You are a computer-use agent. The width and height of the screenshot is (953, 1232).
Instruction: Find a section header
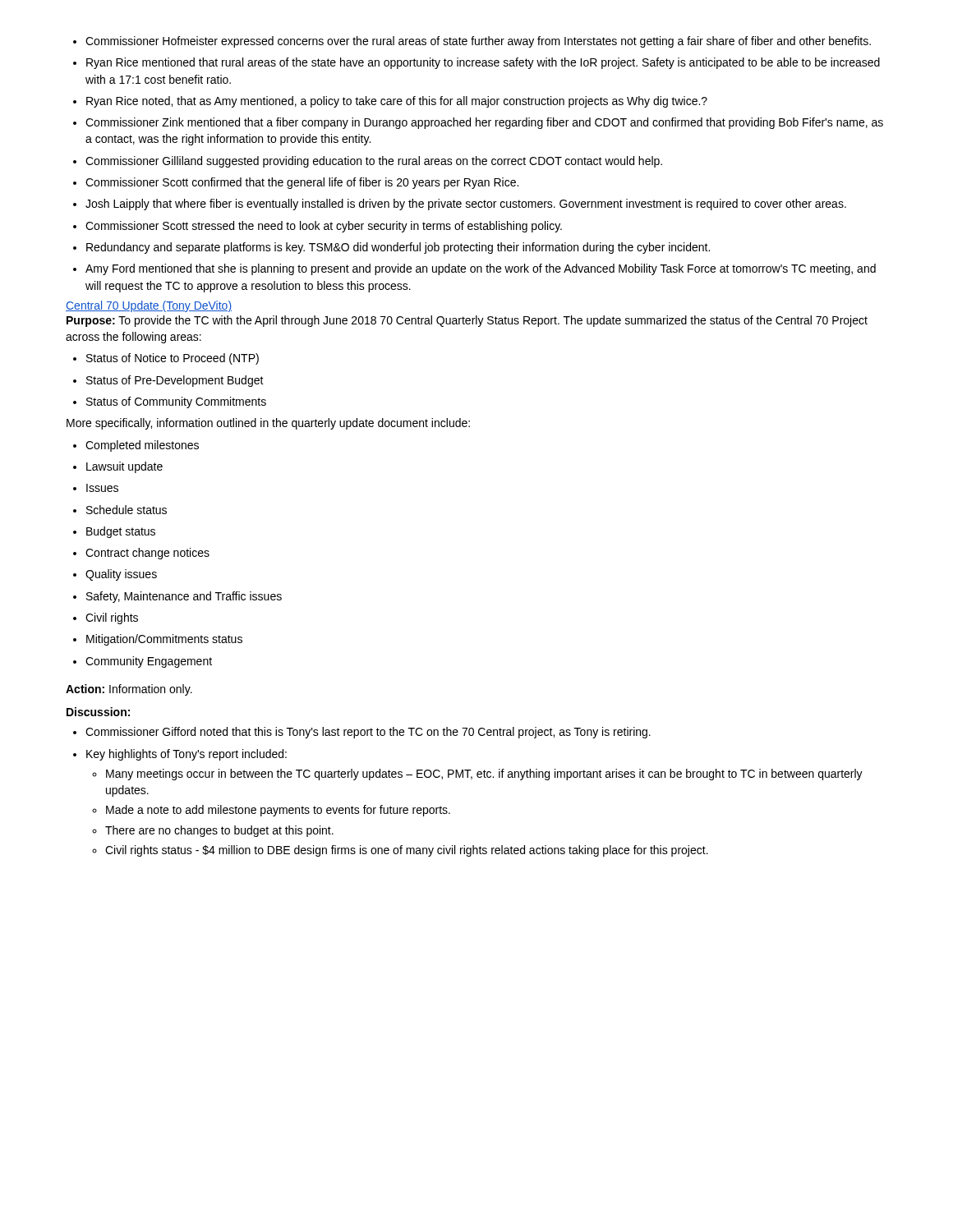click(x=149, y=305)
